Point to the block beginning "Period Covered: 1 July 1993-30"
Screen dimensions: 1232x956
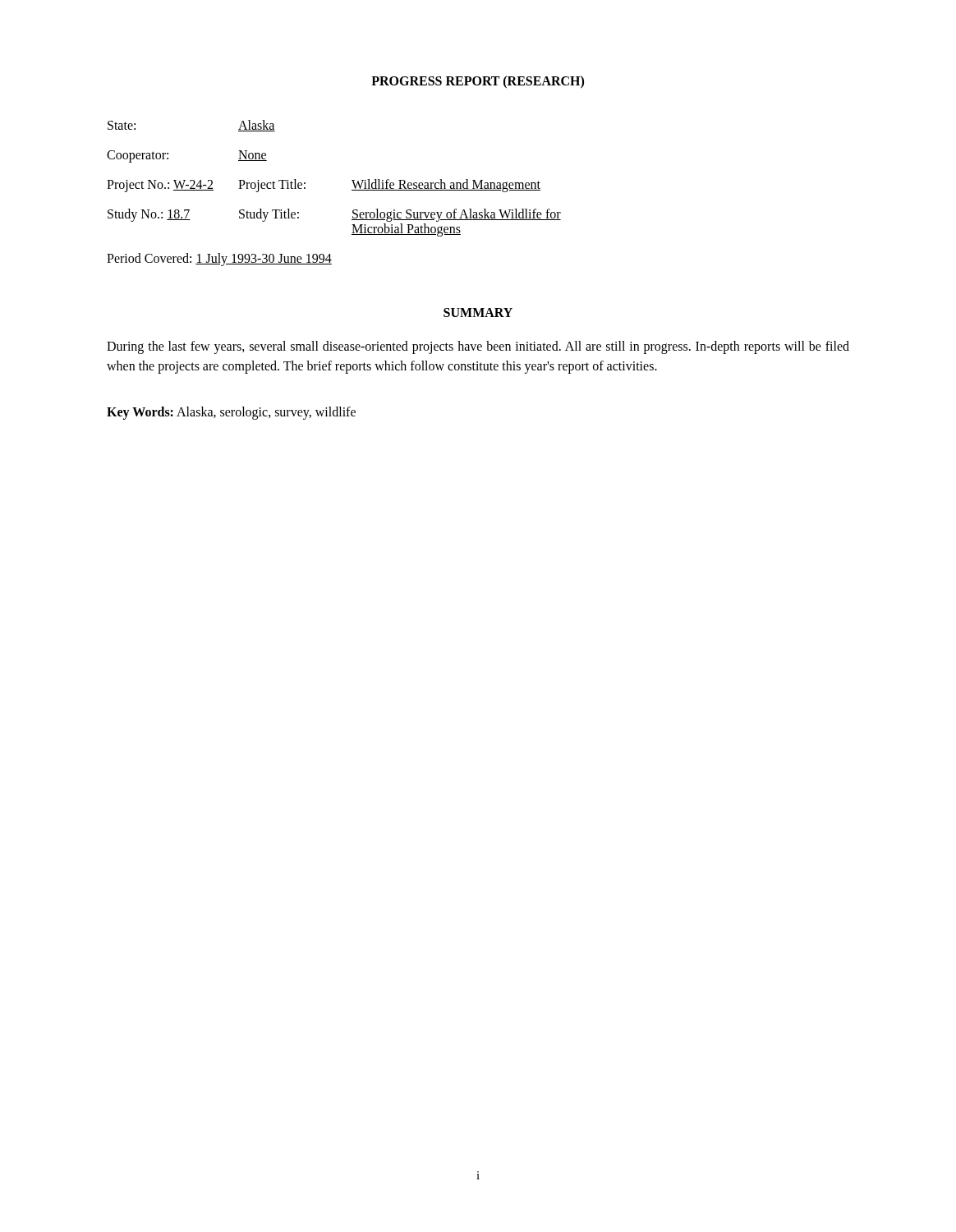pos(219,258)
